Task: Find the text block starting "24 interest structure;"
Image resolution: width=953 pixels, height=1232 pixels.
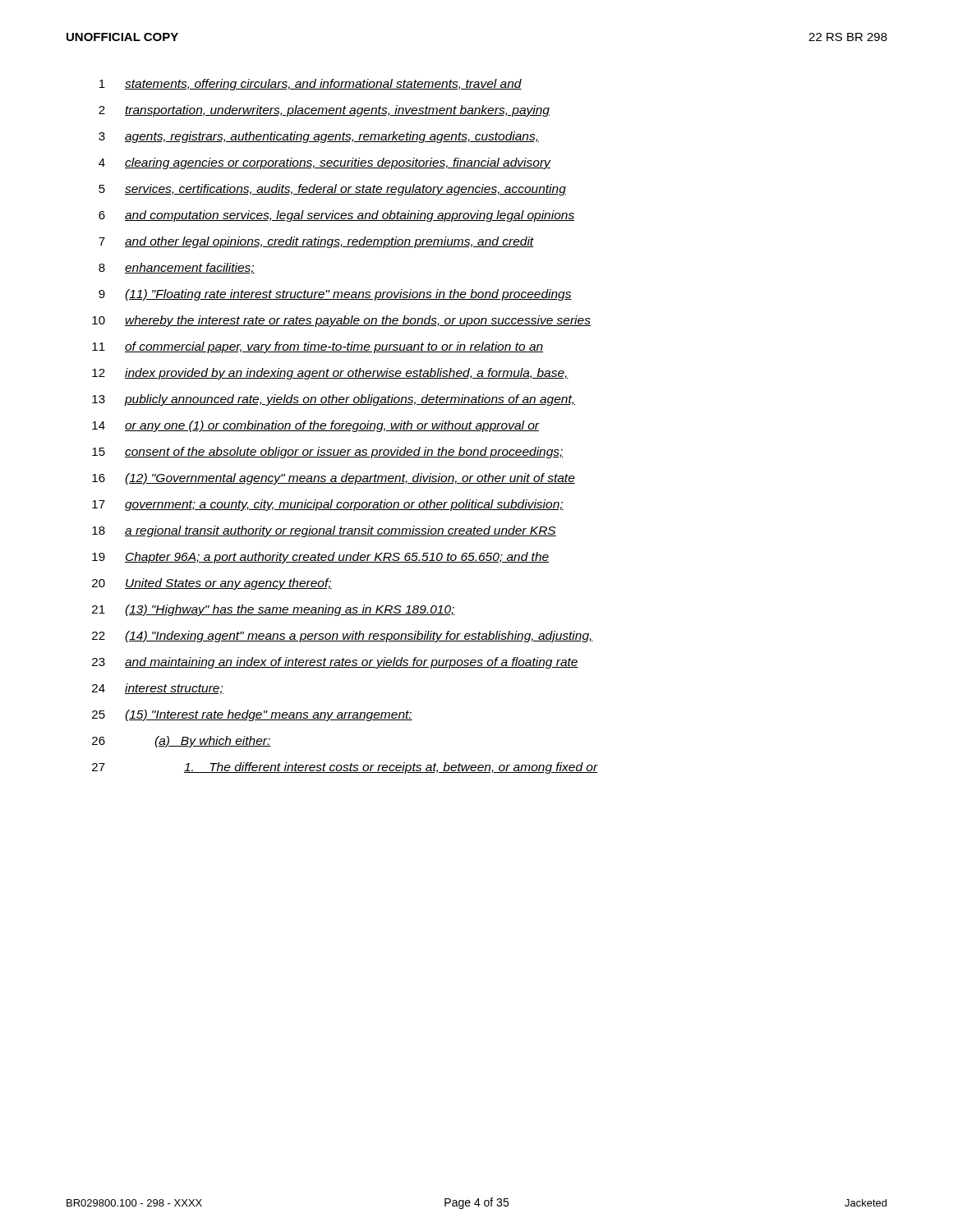Action: (x=158, y=689)
